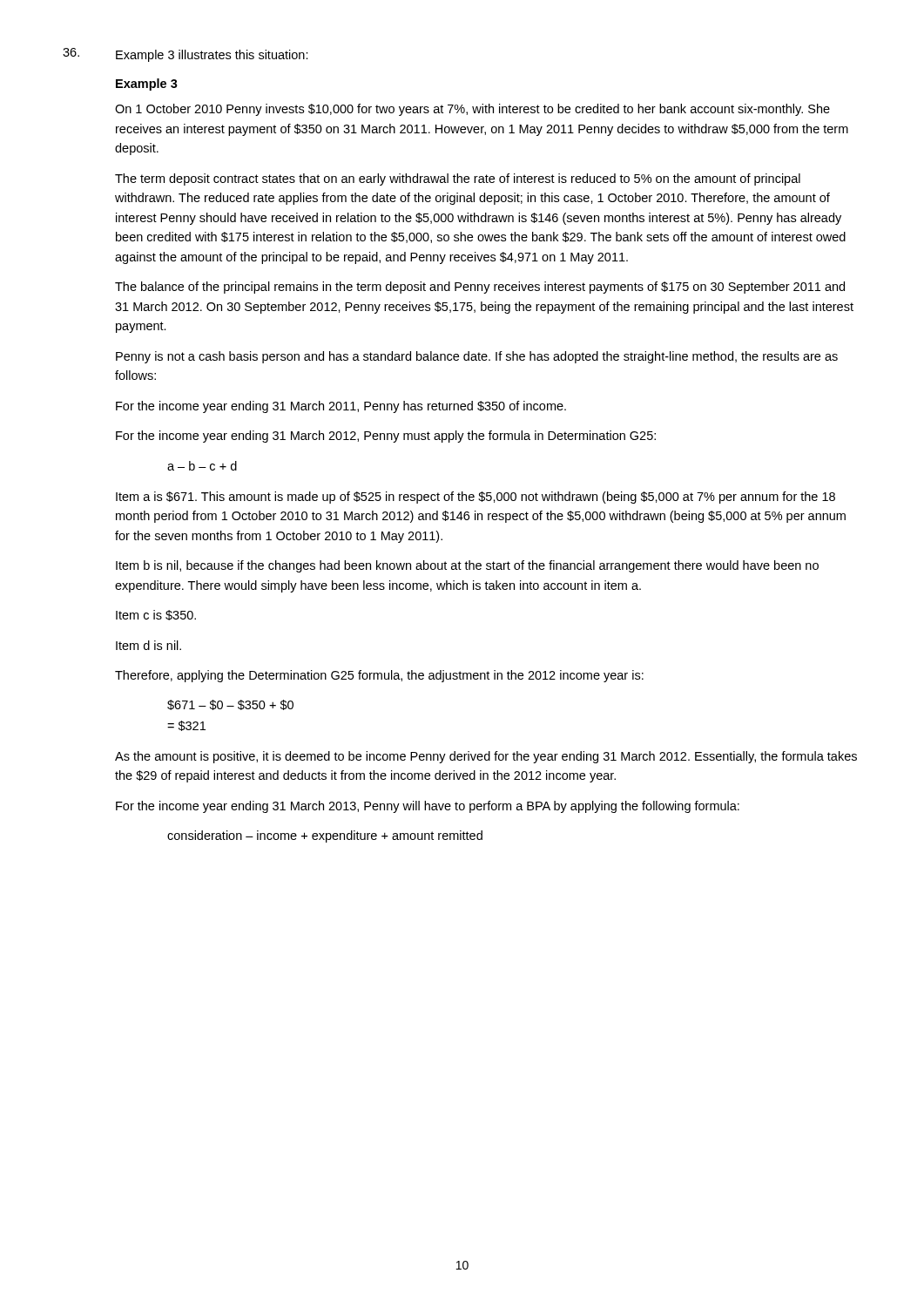Select the block starting "$671 – $0"

[x=231, y=715]
